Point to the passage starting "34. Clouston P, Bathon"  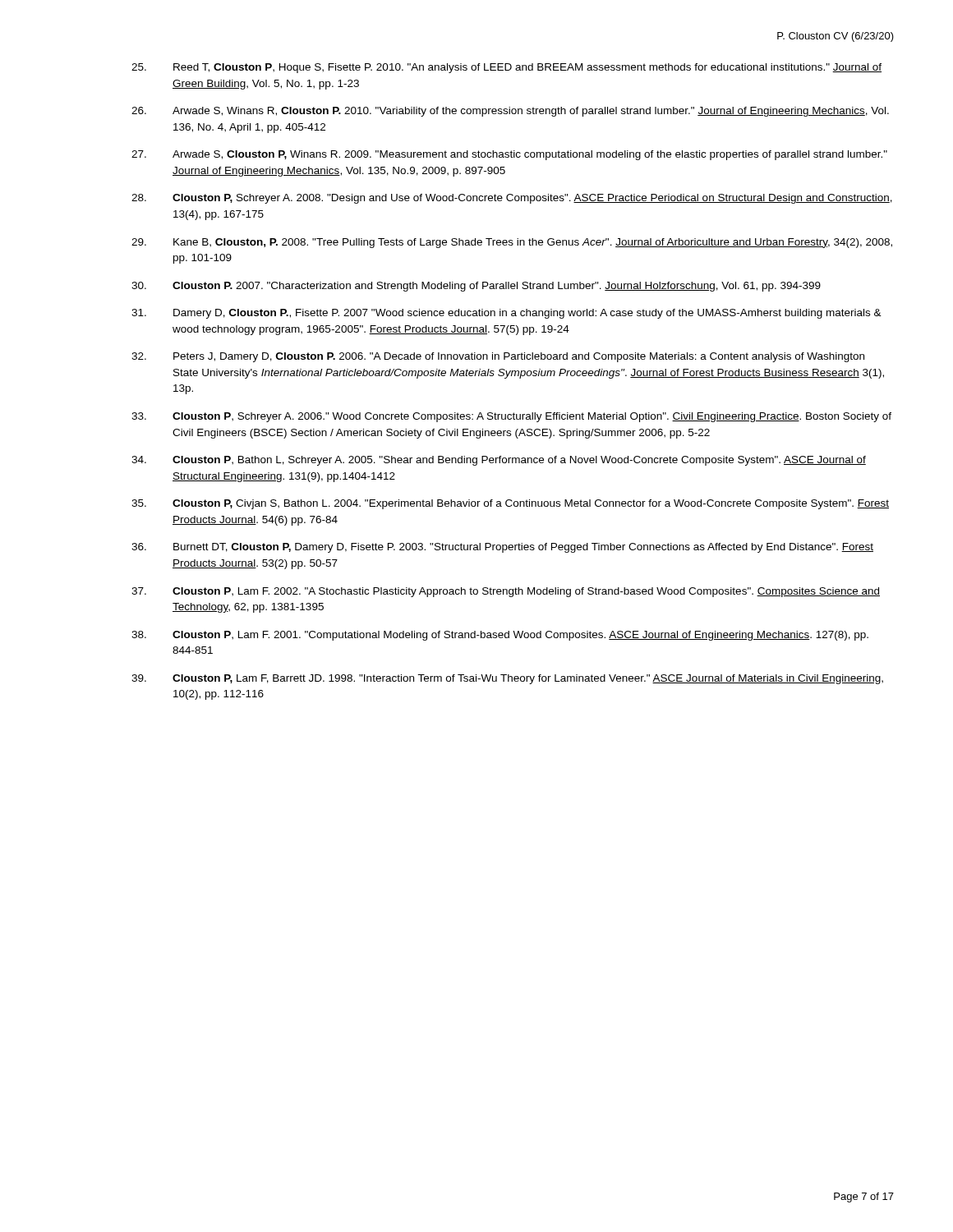pyautogui.click(x=513, y=468)
